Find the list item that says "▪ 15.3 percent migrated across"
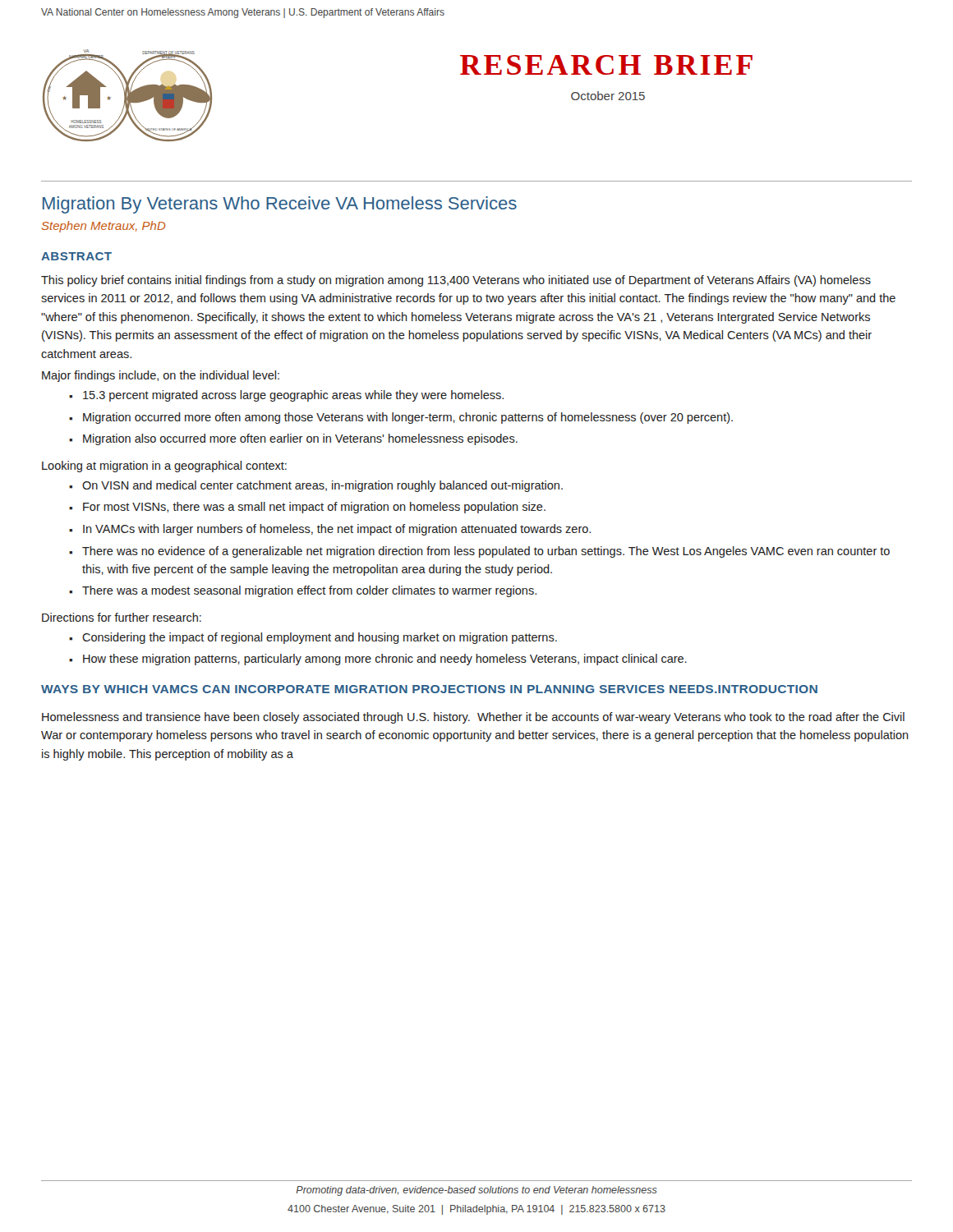 288,396
